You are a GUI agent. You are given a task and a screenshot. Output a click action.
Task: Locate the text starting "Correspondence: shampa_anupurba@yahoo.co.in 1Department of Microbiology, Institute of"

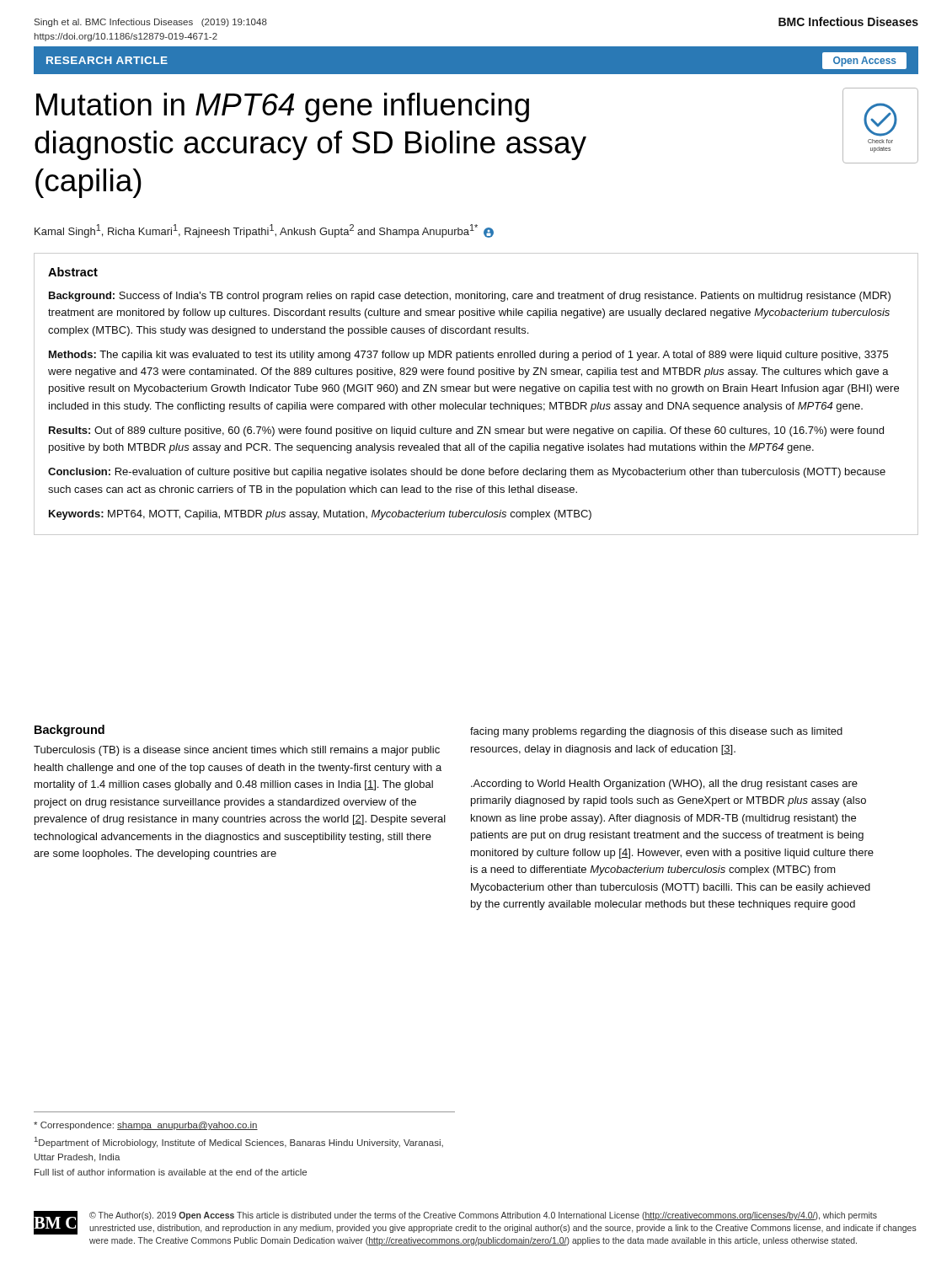(239, 1148)
